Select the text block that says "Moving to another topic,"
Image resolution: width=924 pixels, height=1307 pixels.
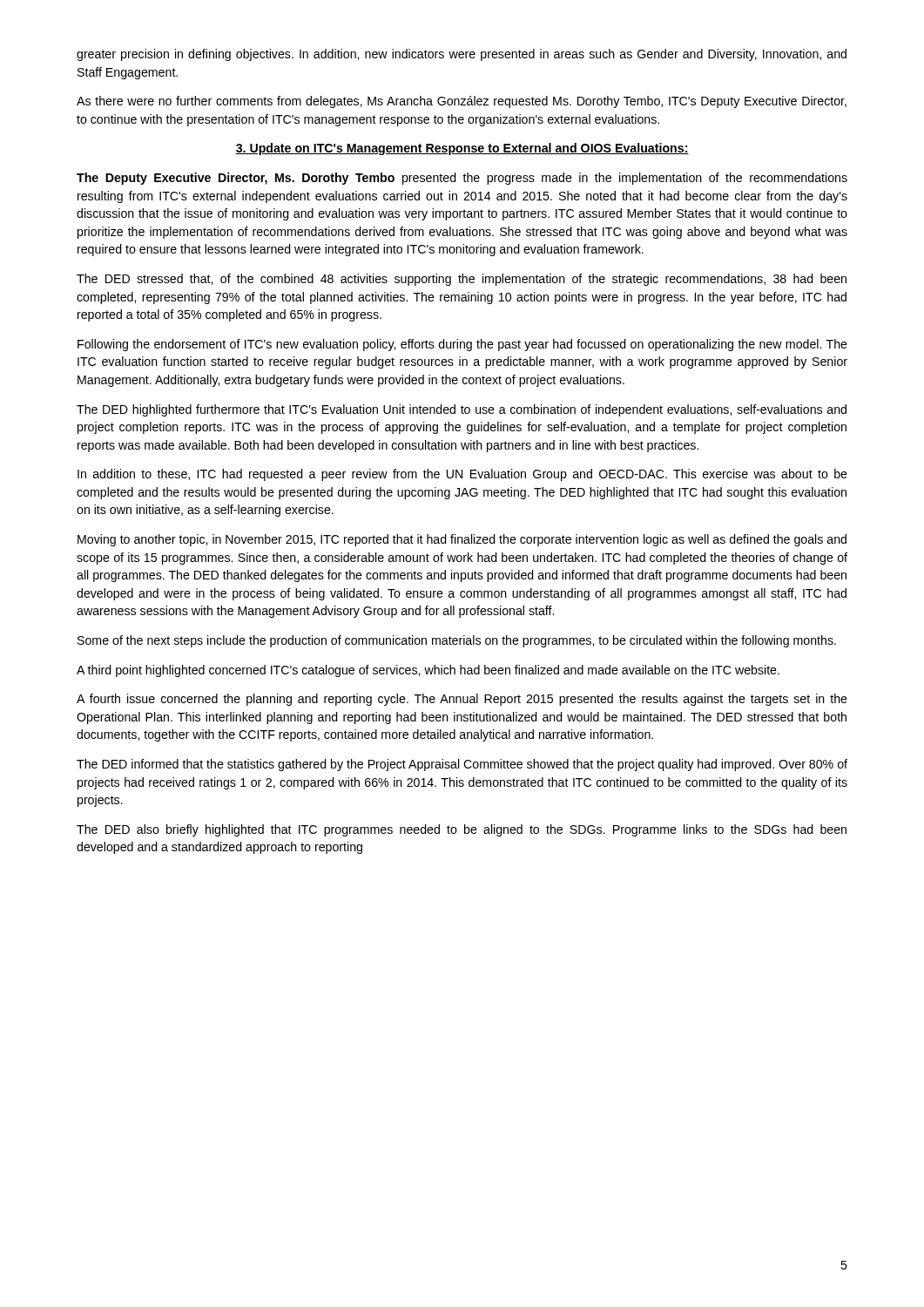(462, 575)
